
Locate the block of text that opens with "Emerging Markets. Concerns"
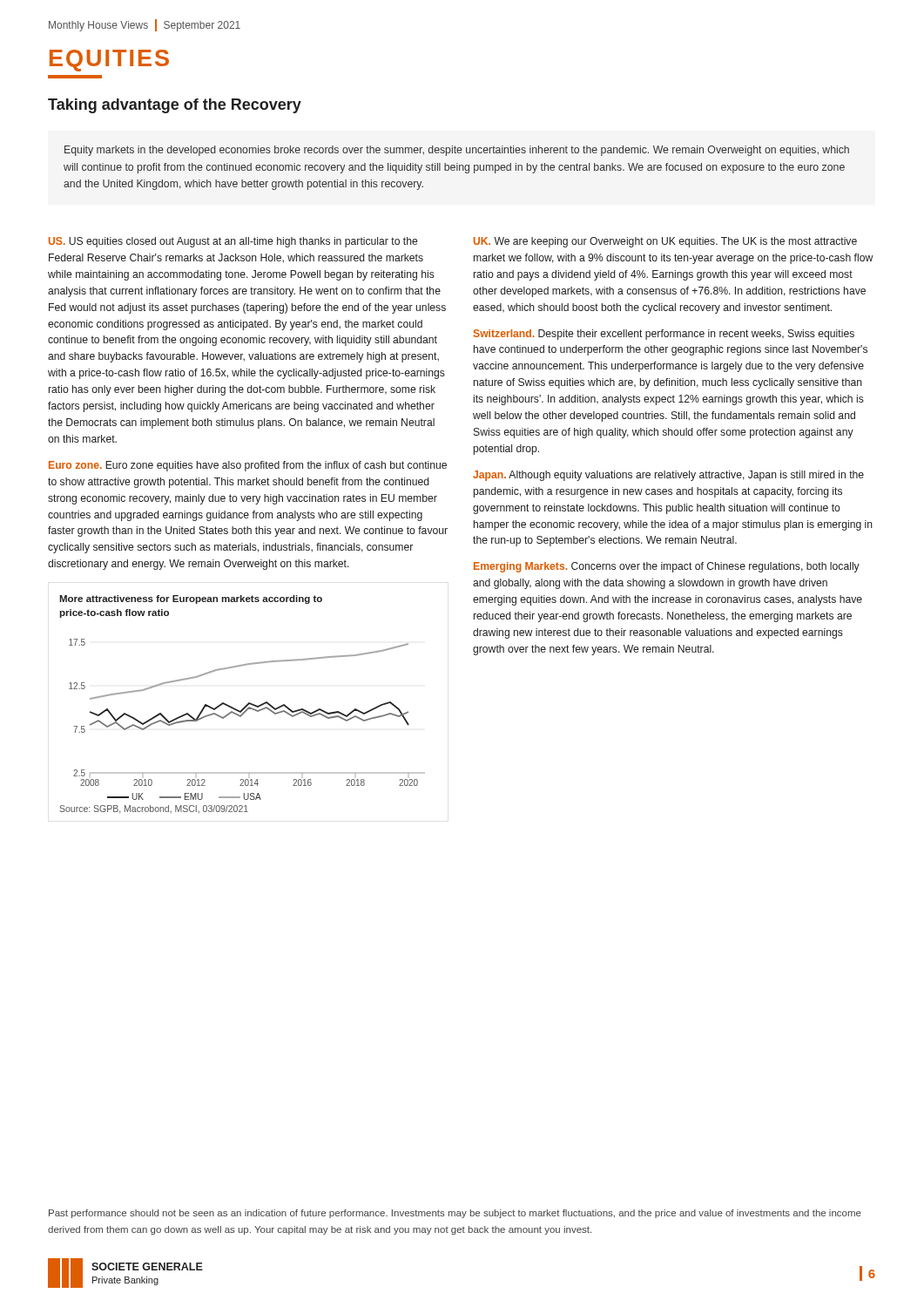(x=668, y=608)
